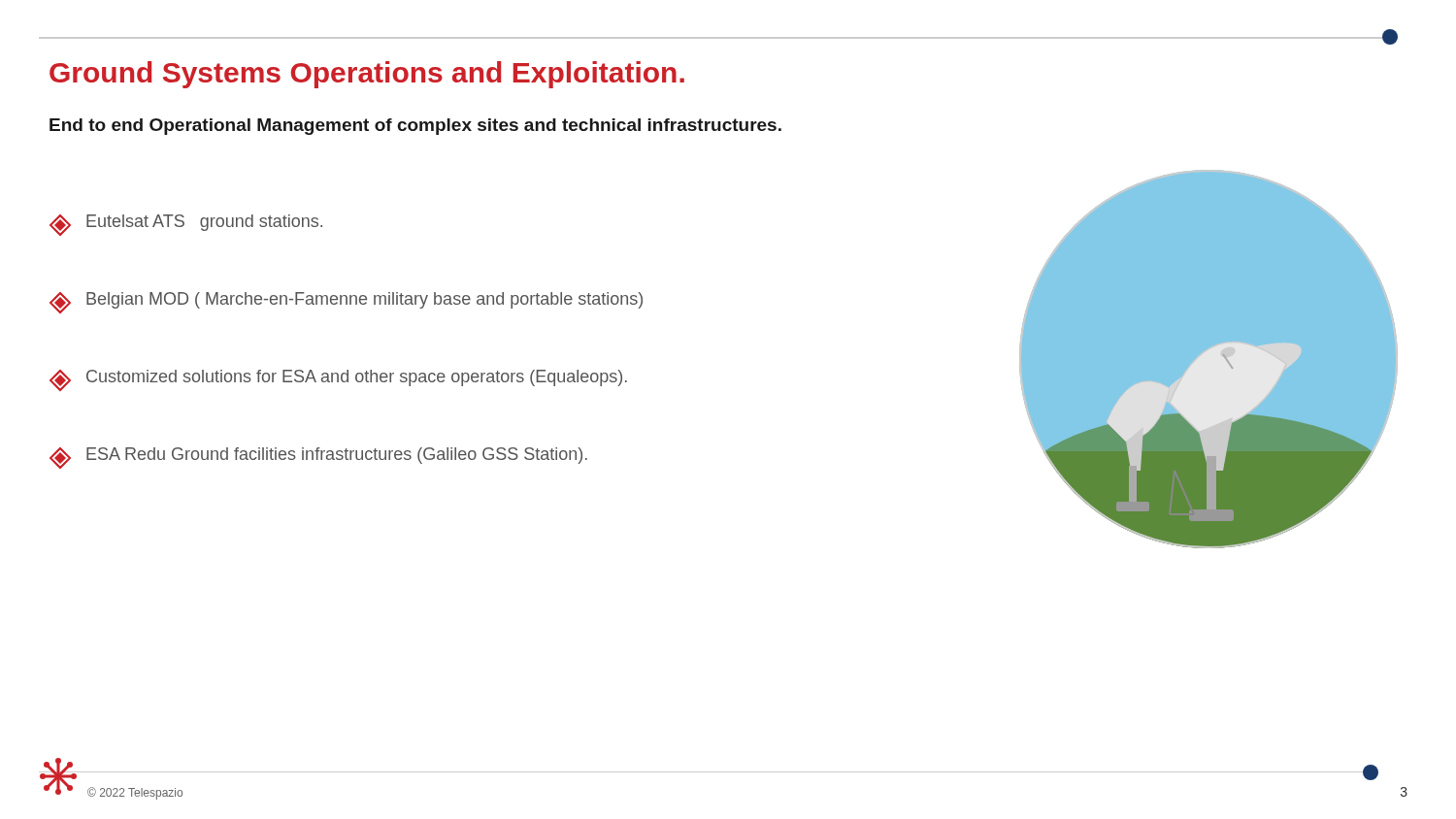Click on the element starting "ESA Redu Ground"
The height and width of the screenshot is (819, 1456).
pyautogui.click(x=318, y=457)
